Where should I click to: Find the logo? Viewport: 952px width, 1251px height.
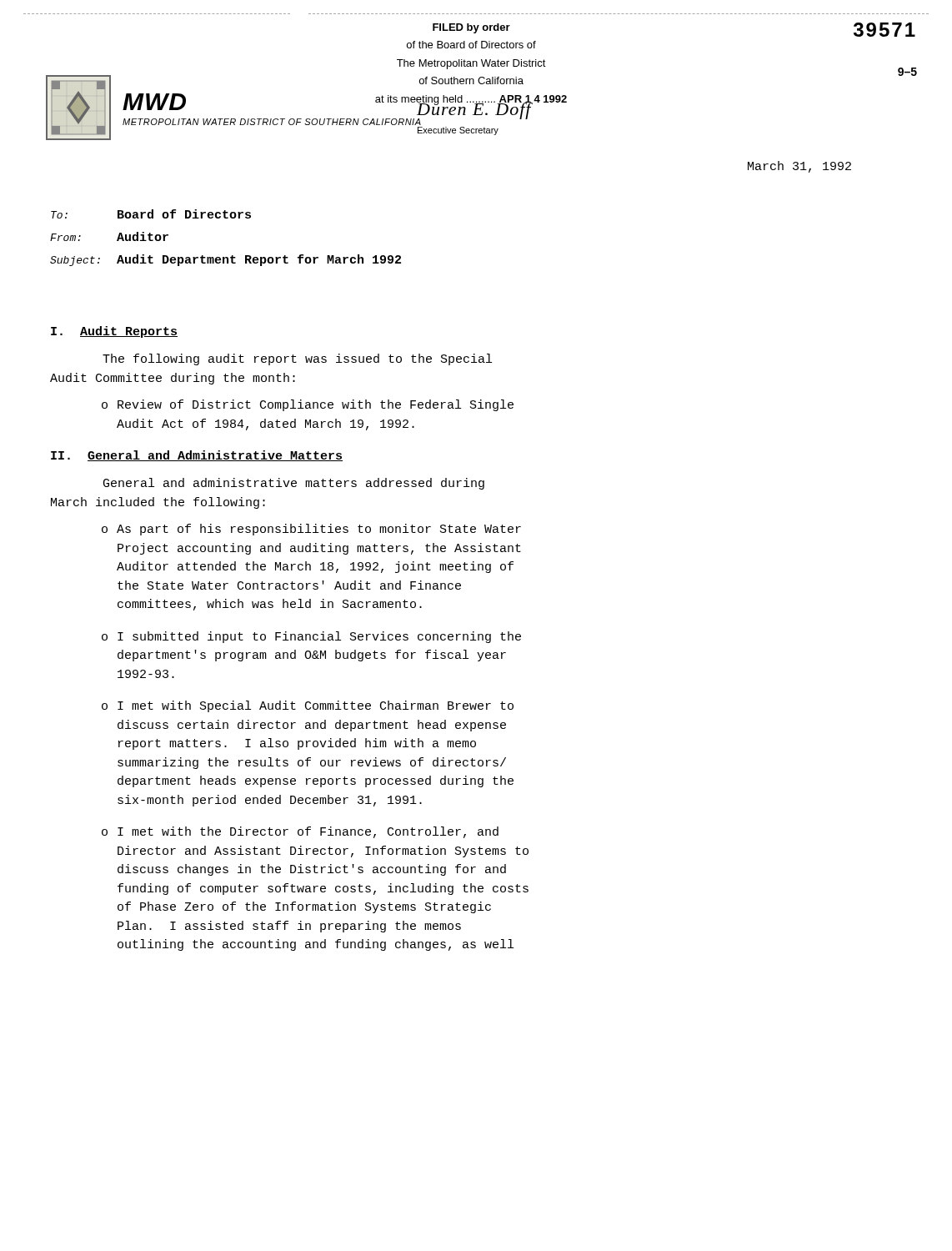(234, 108)
